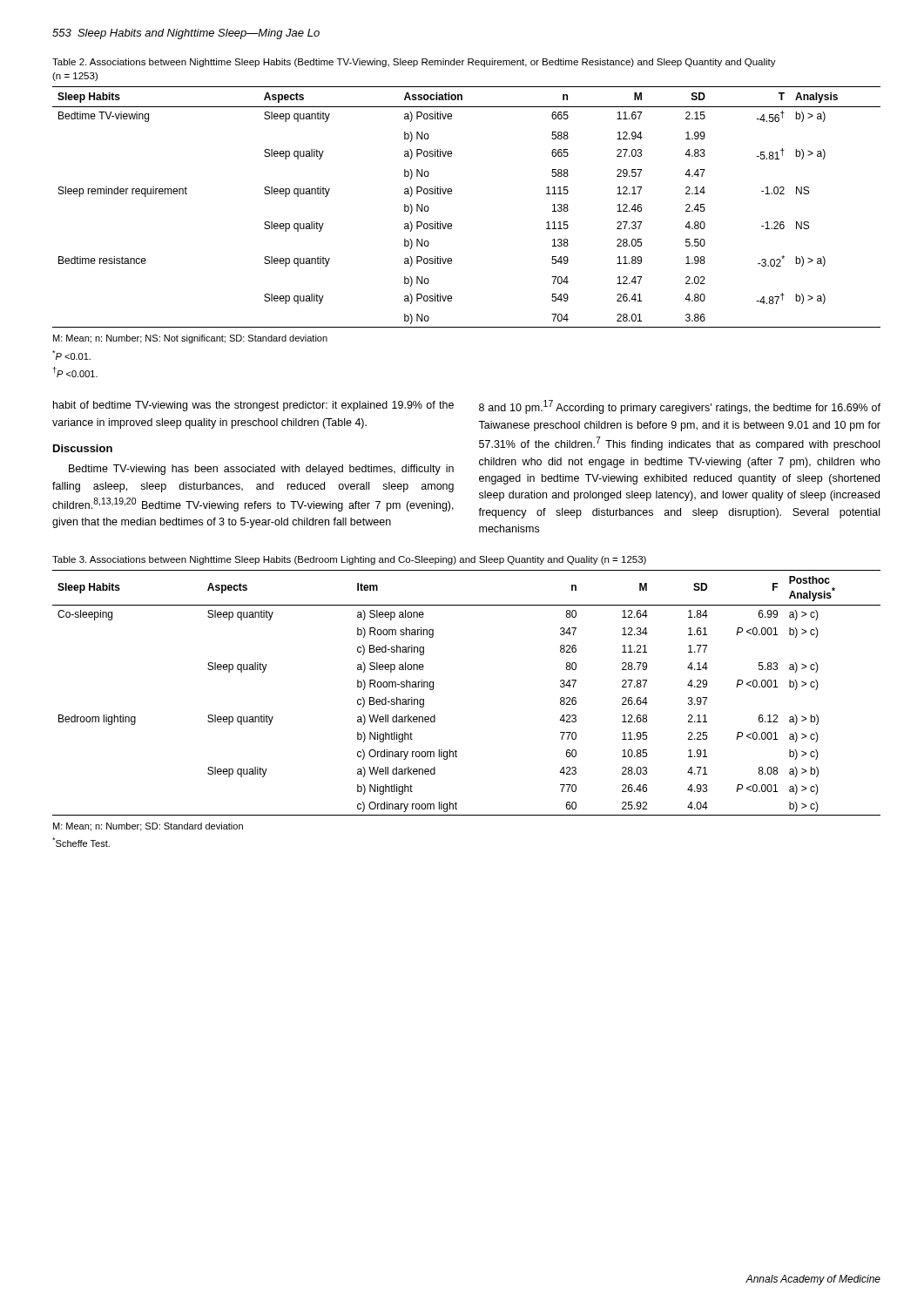Screen dimensions: 1307x924
Task: Click on the region starting "M: Mean; n: Number; SD:"
Action: [148, 835]
